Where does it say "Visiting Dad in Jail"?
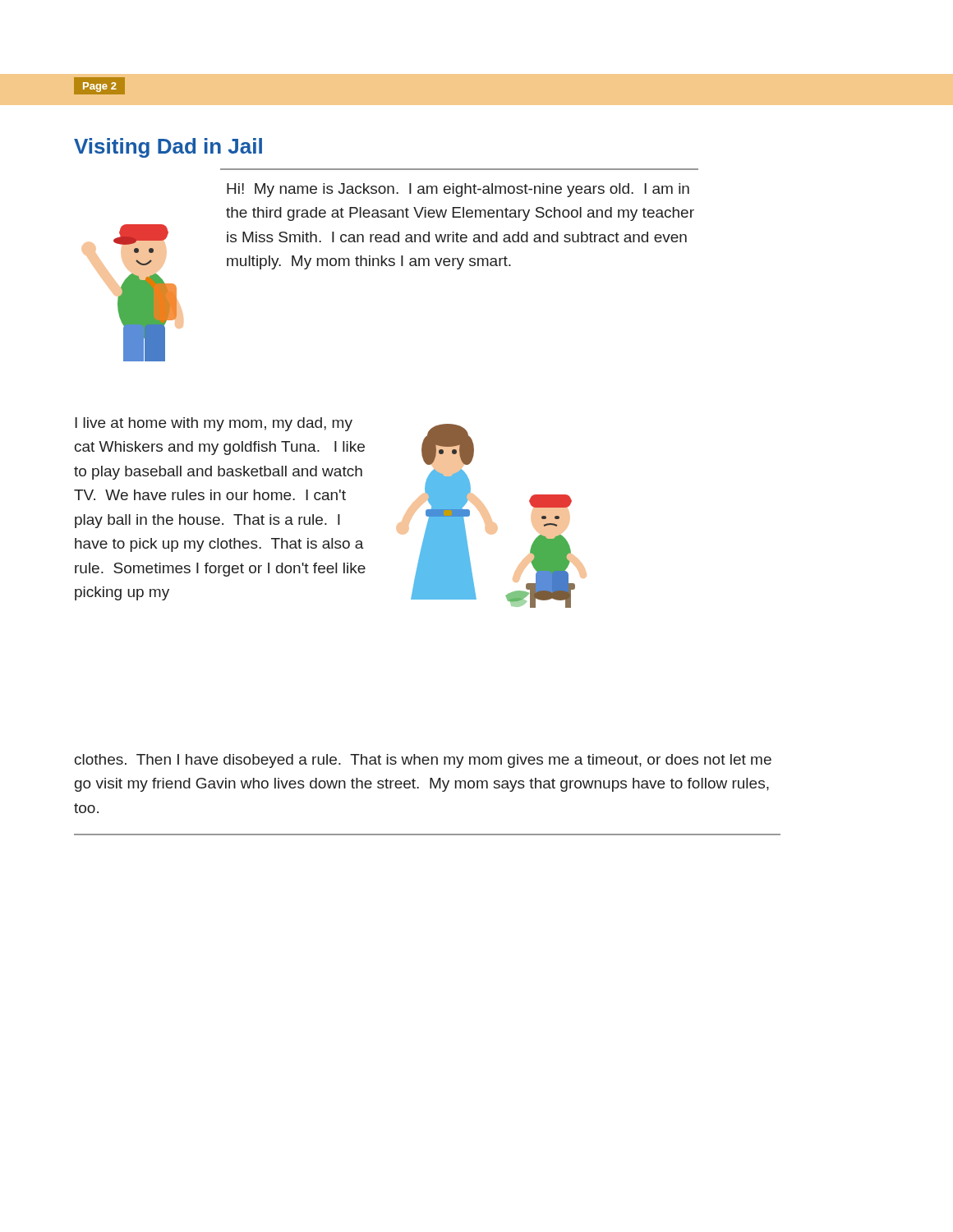 169,146
